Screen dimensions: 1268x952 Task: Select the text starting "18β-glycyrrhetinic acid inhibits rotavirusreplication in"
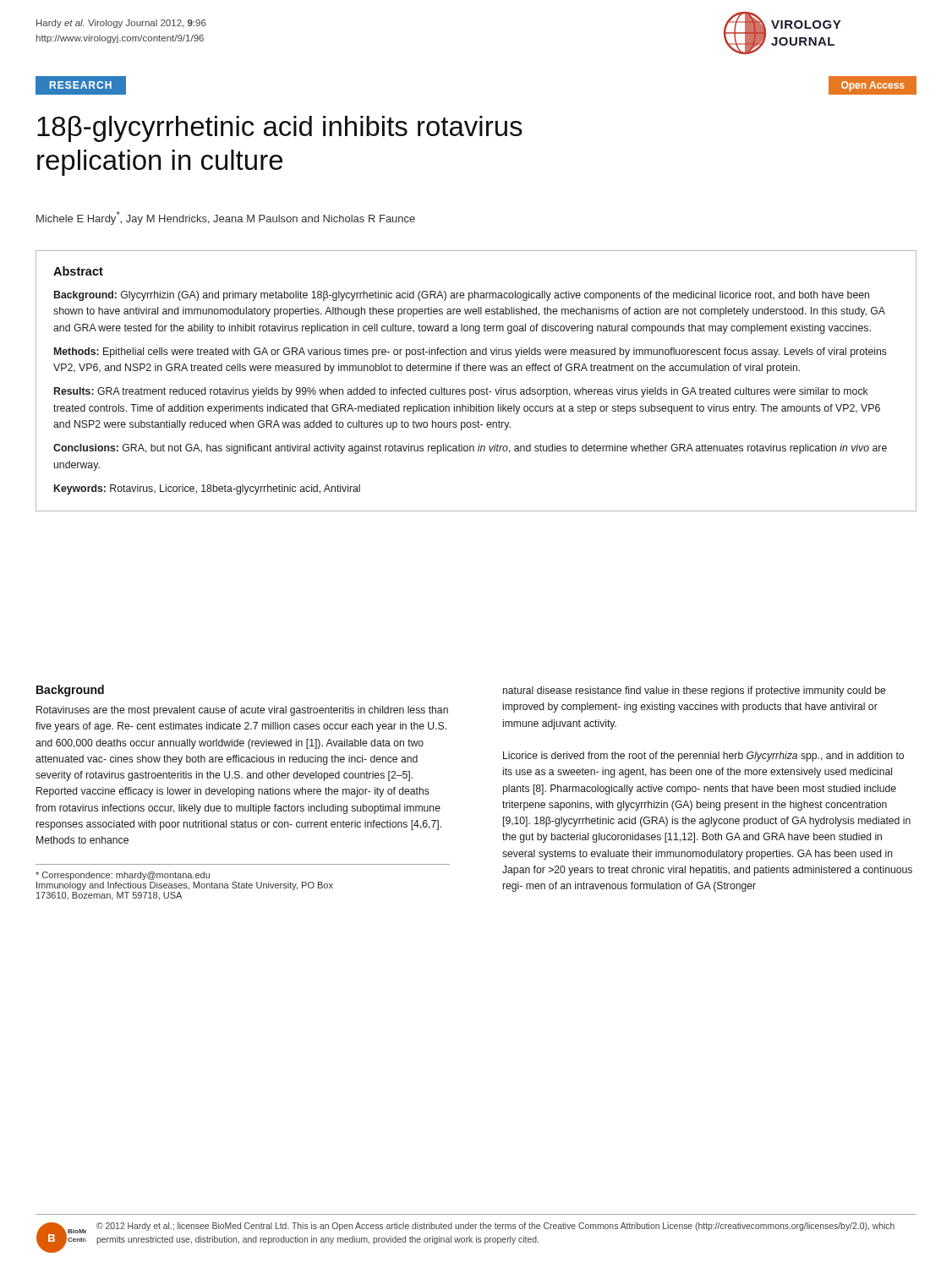476,144
